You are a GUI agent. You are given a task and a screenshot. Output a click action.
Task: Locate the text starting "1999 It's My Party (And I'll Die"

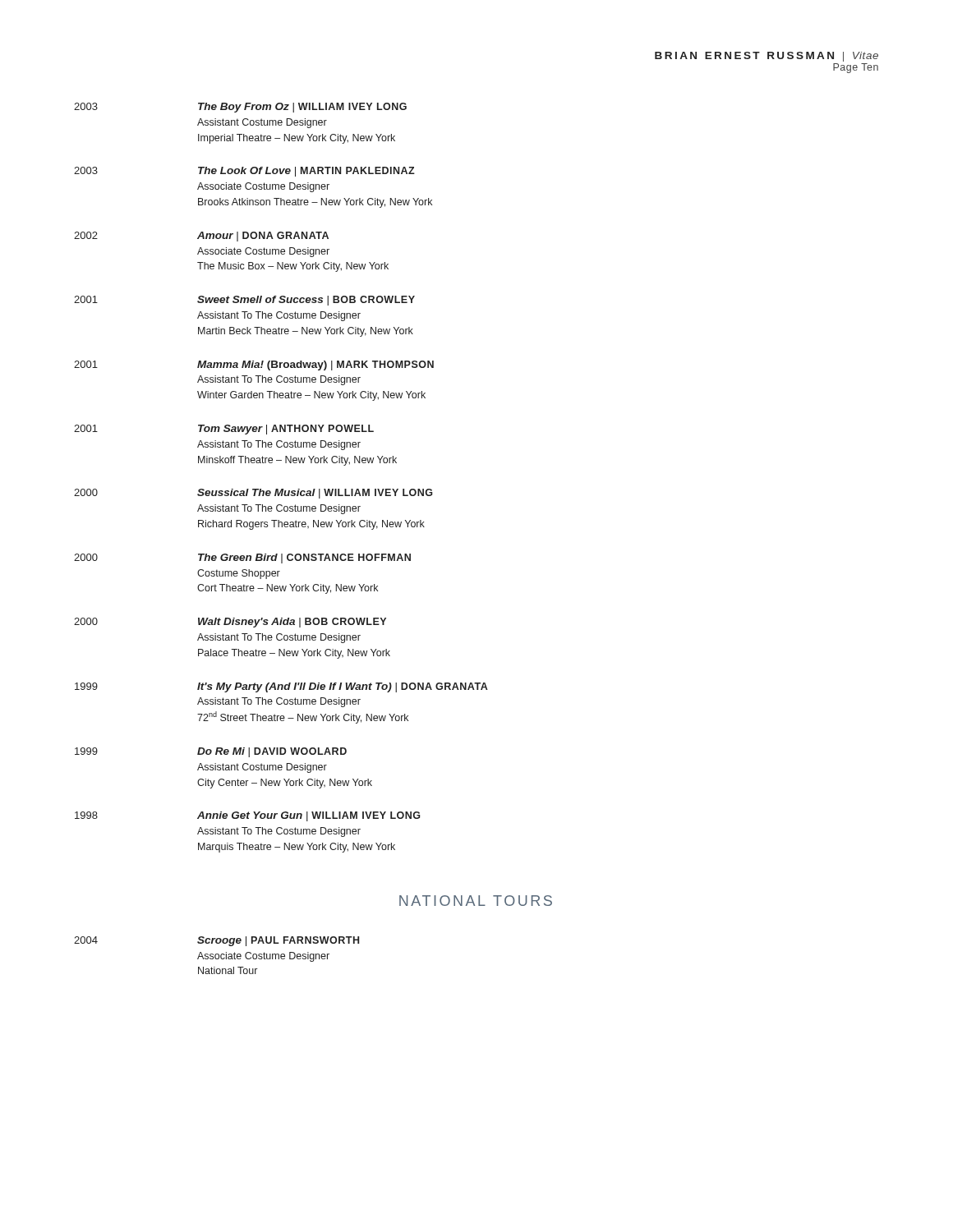pyautogui.click(x=281, y=687)
